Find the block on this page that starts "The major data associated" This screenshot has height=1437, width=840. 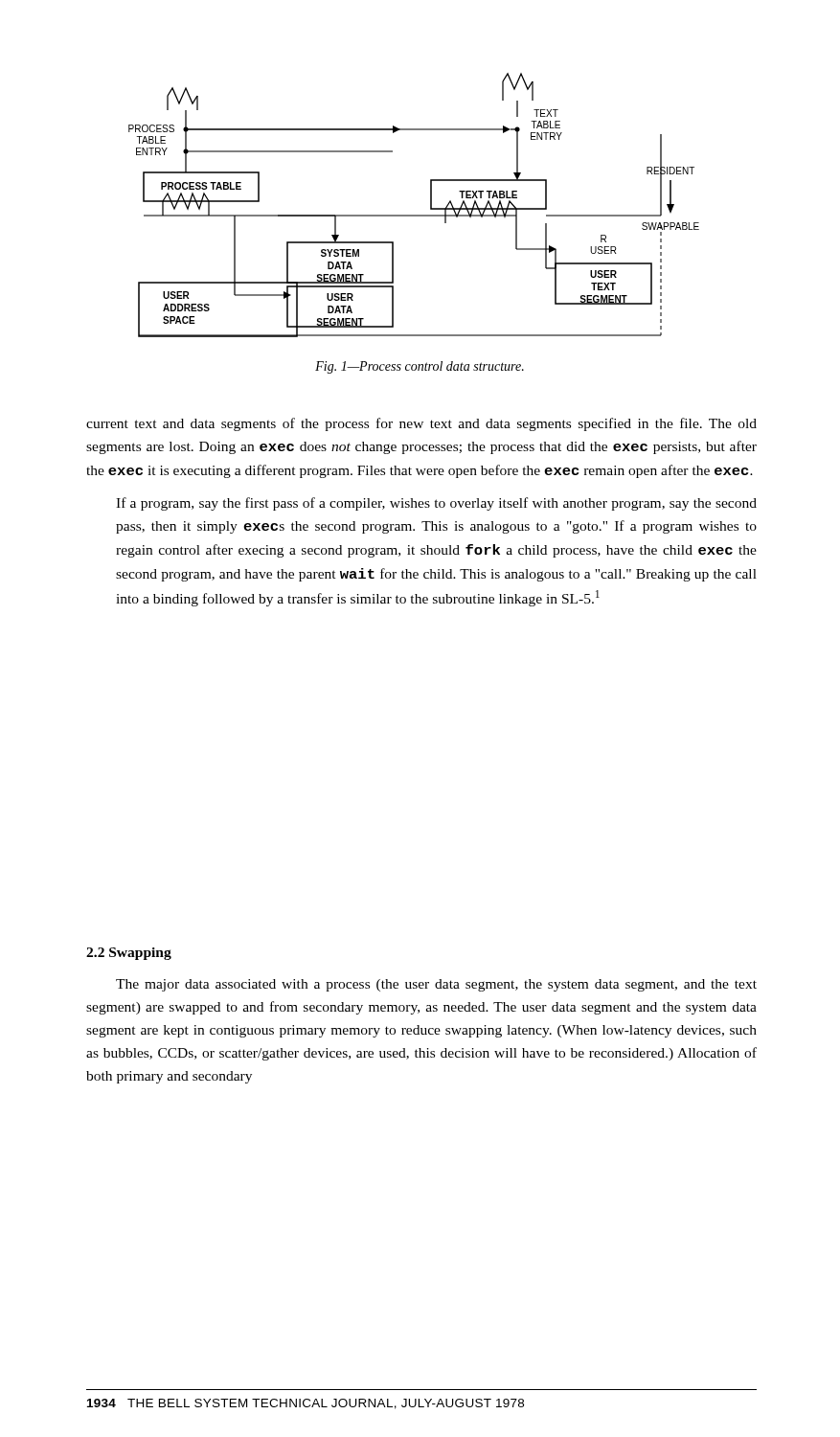point(421,1030)
